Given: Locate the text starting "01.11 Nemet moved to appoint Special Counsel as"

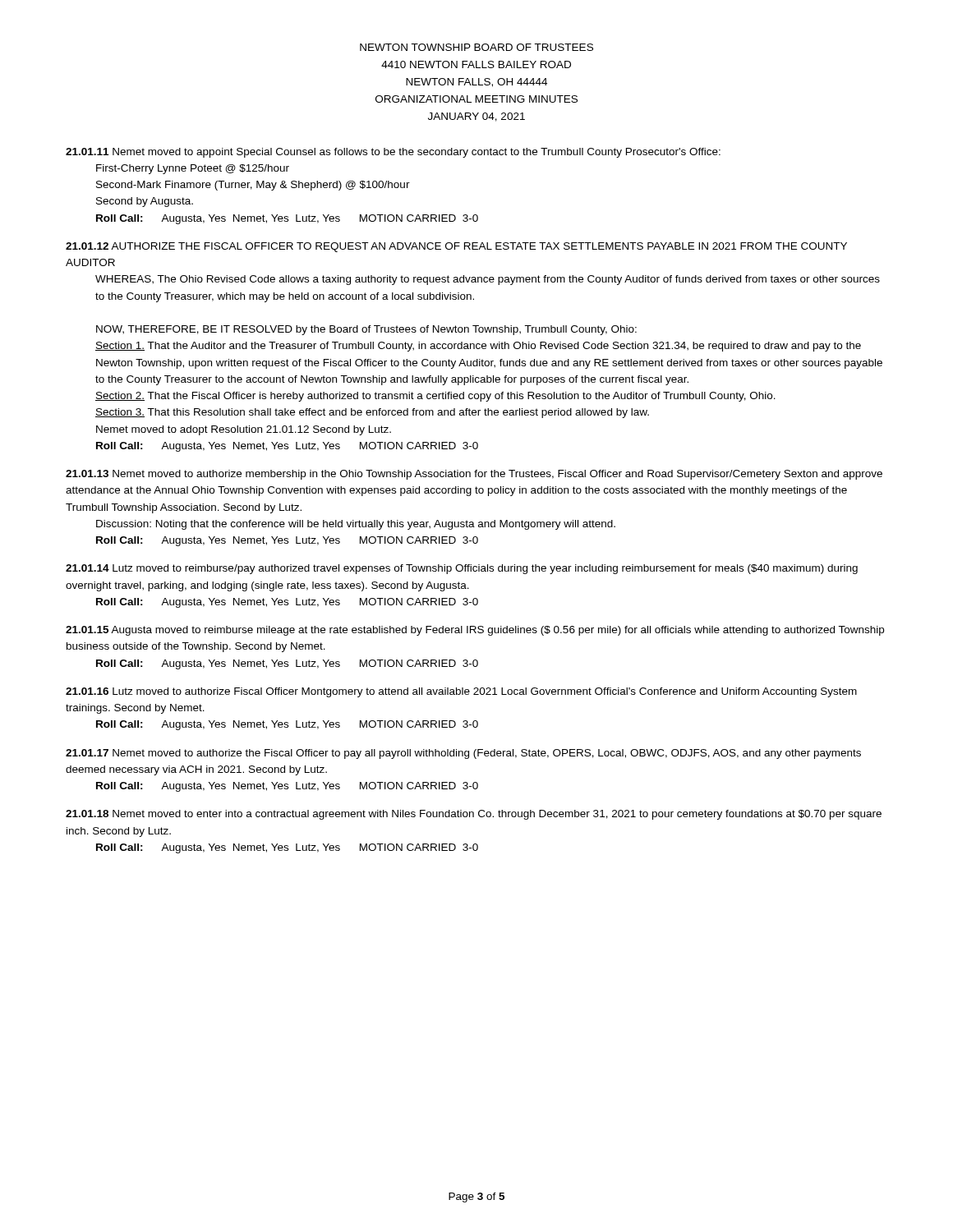Looking at the screenshot, I should click(x=393, y=153).
